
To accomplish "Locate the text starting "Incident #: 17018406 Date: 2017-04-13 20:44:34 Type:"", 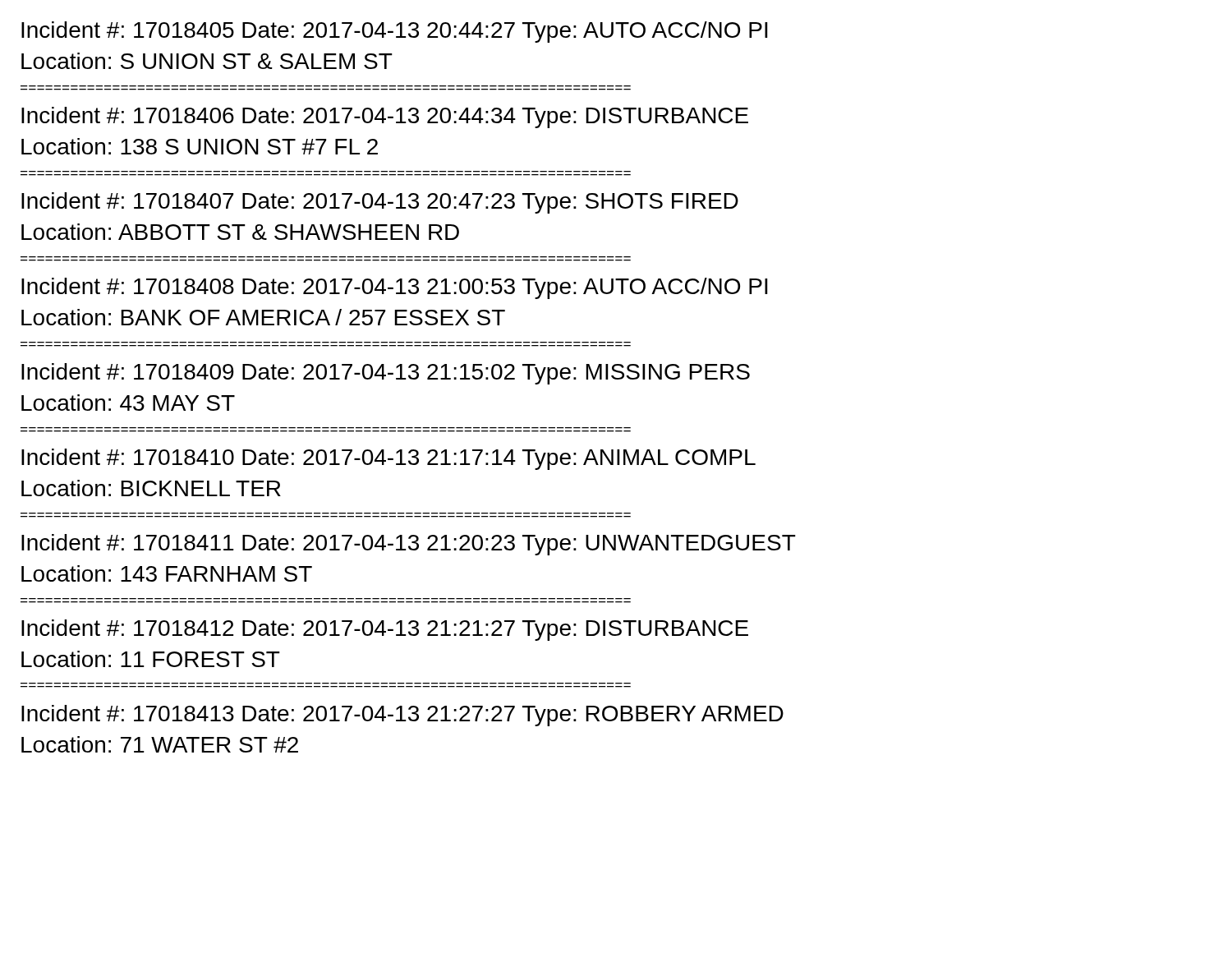I will tap(616, 131).
